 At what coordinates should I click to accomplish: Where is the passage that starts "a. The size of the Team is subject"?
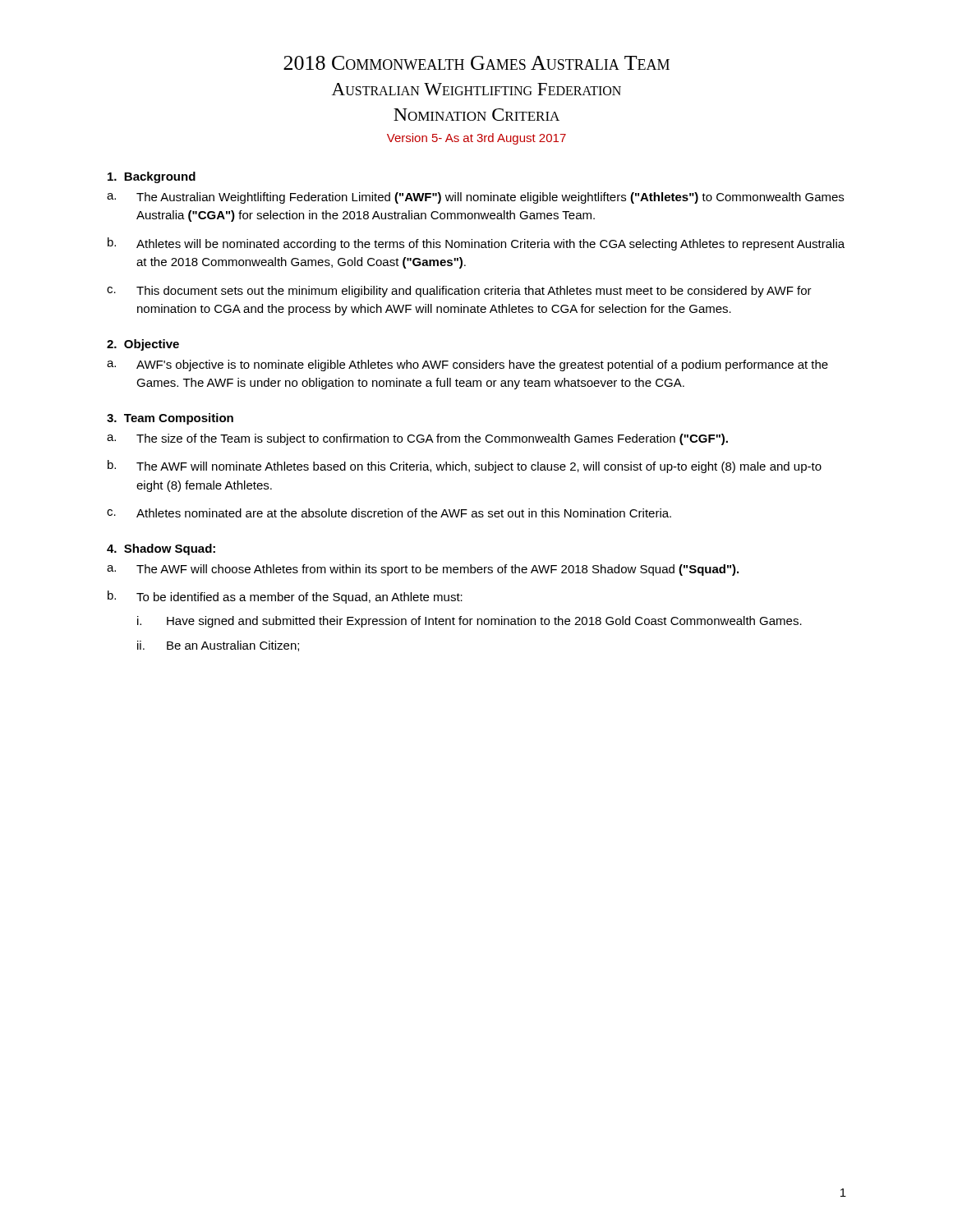click(x=476, y=439)
